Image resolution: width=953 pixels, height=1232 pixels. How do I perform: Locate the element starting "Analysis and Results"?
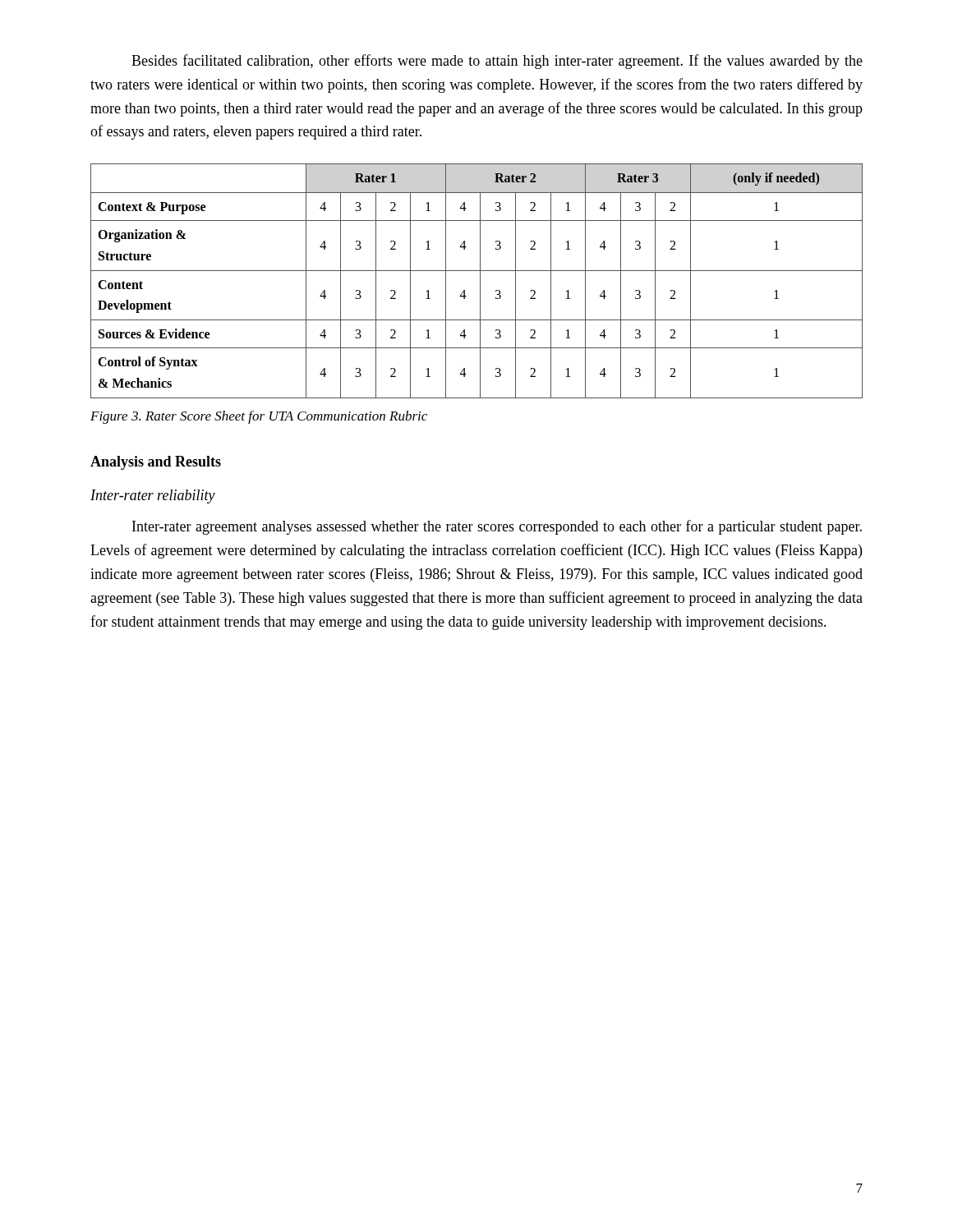pos(156,461)
